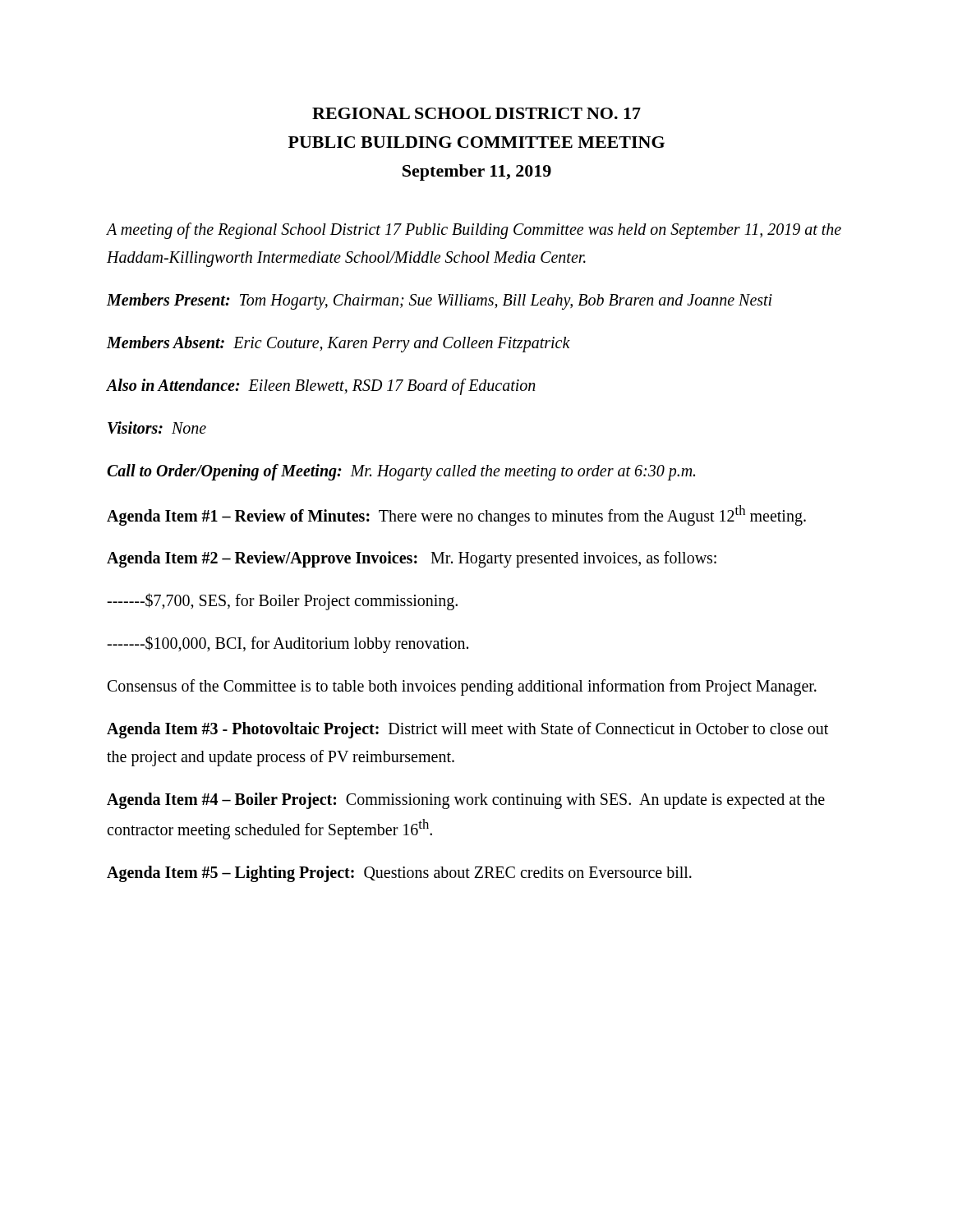Find the text block that reads "Call to Order/Opening of Meeting: Mr. Hogarty called"
Image resolution: width=953 pixels, height=1232 pixels.
pos(402,470)
